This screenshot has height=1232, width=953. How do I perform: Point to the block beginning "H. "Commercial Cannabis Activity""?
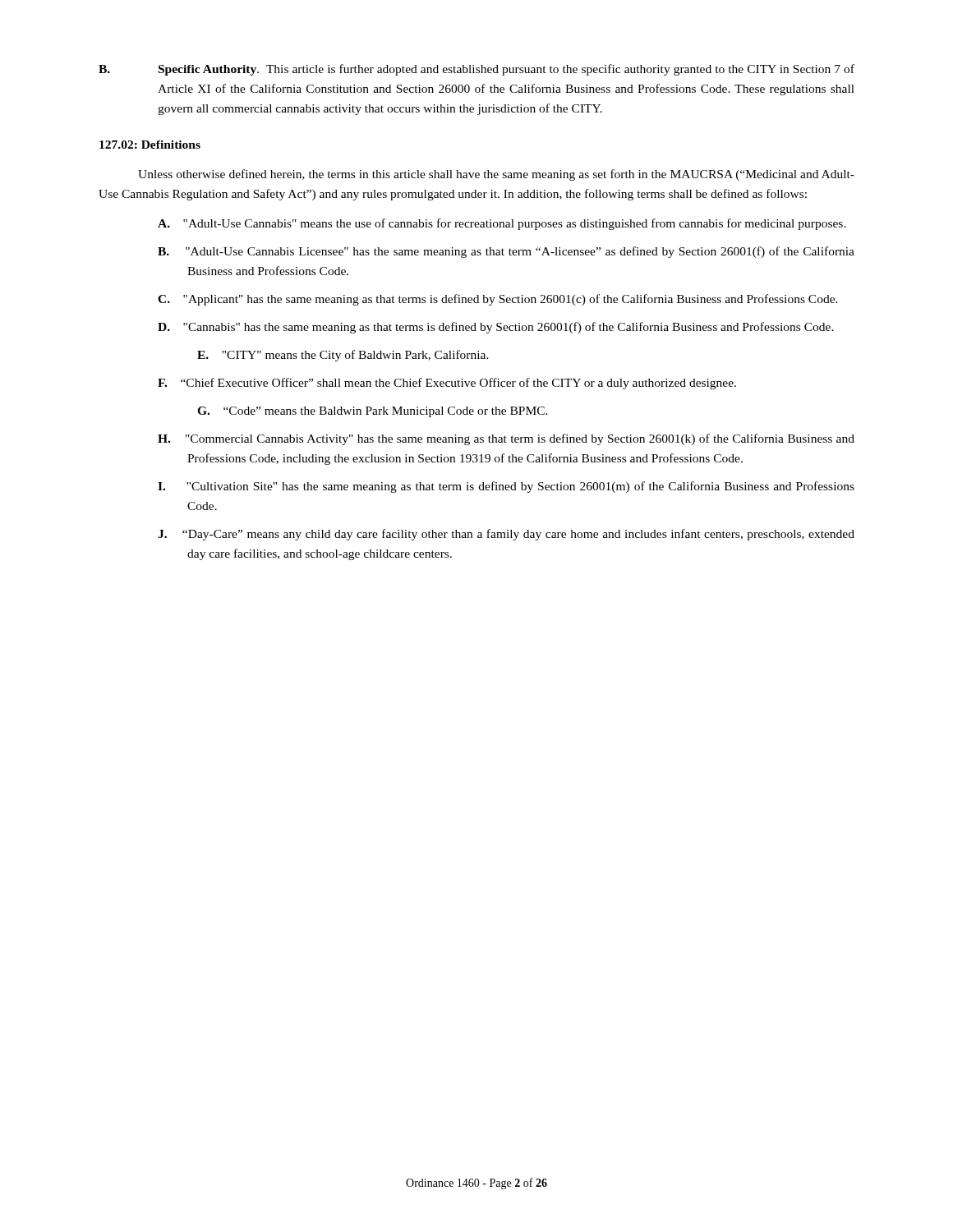pos(506,449)
